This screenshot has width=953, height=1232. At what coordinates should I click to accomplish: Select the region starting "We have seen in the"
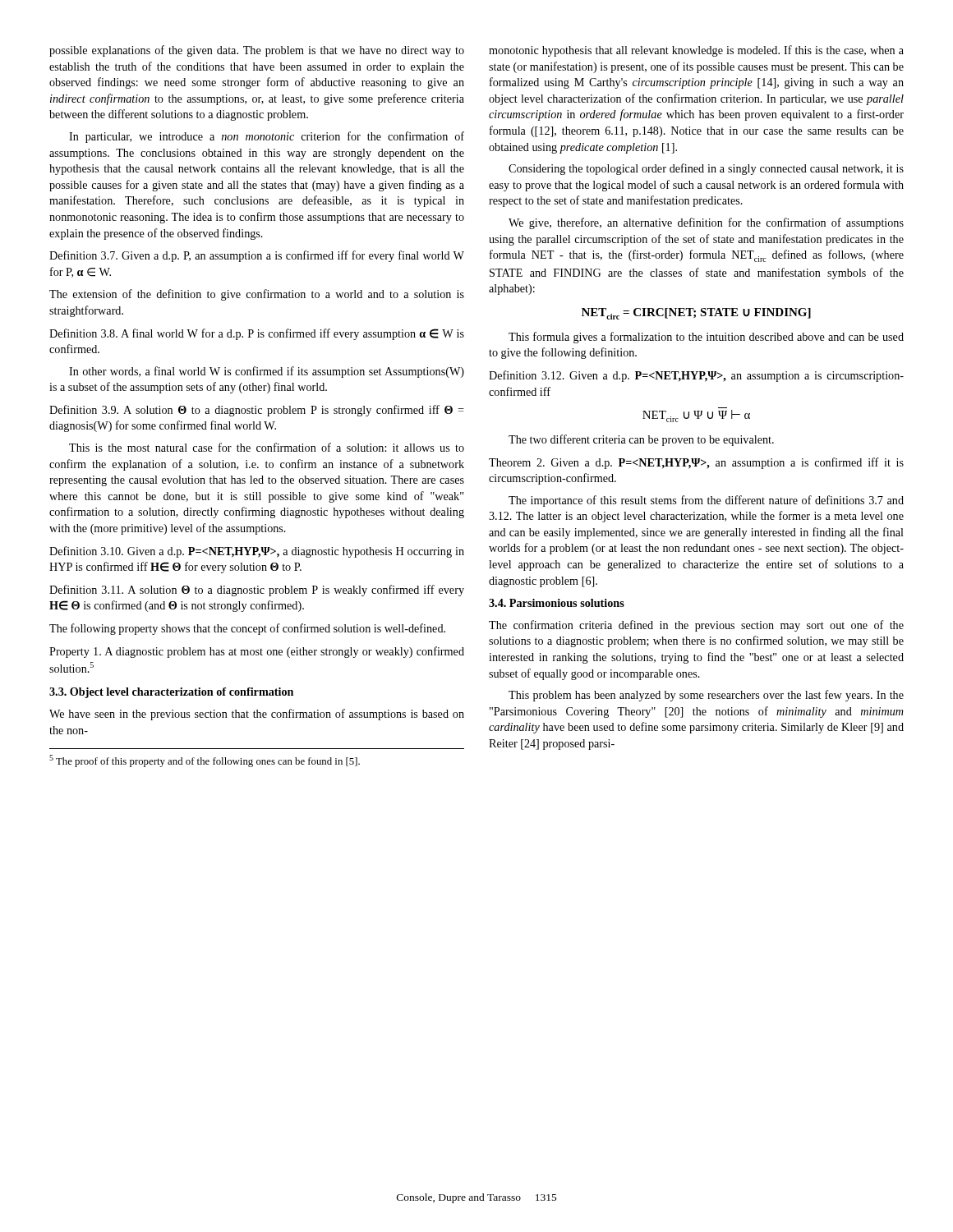click(x=257, y=723)
